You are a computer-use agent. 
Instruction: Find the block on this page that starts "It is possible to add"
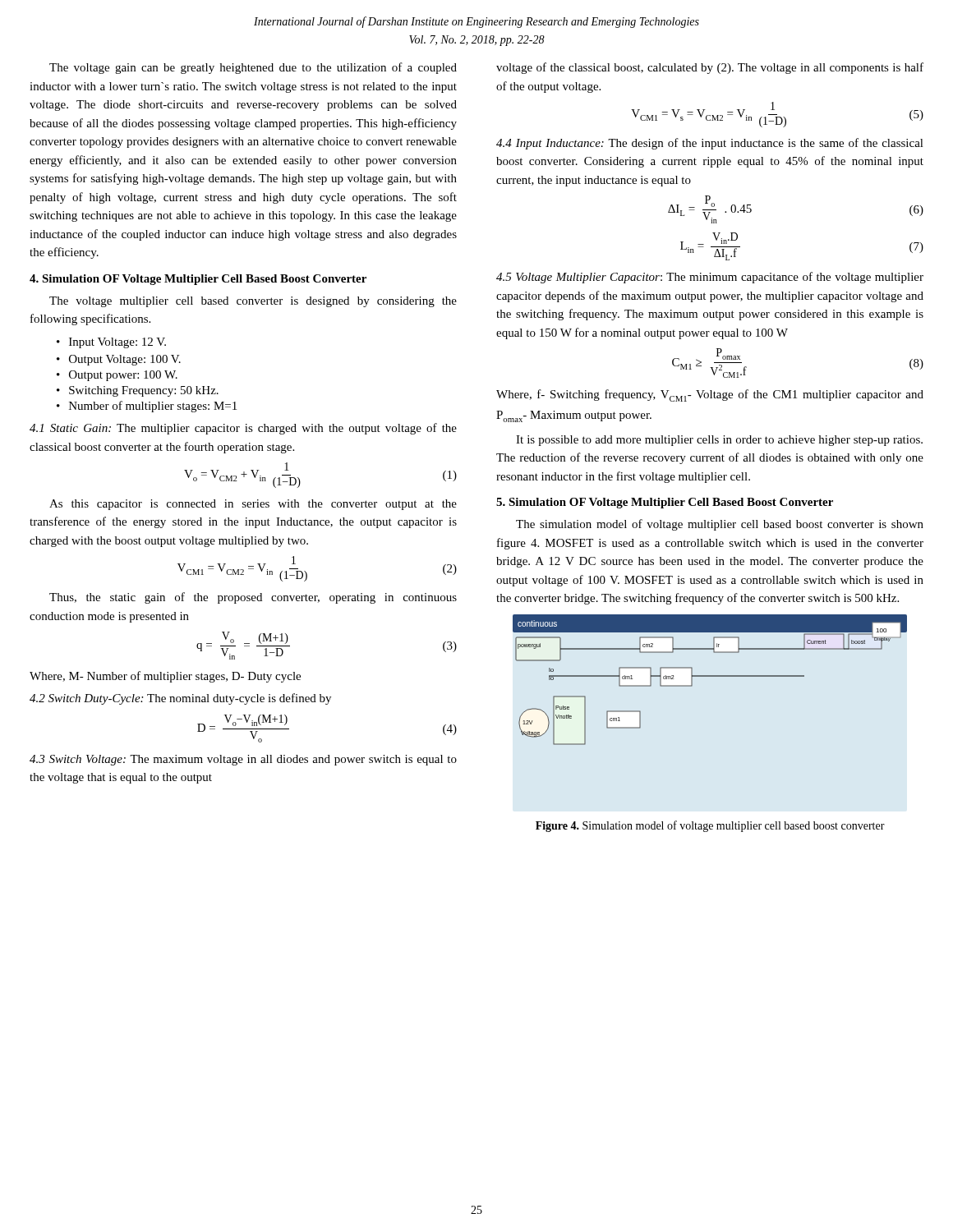pyautogui.click(x=710, y=458)
